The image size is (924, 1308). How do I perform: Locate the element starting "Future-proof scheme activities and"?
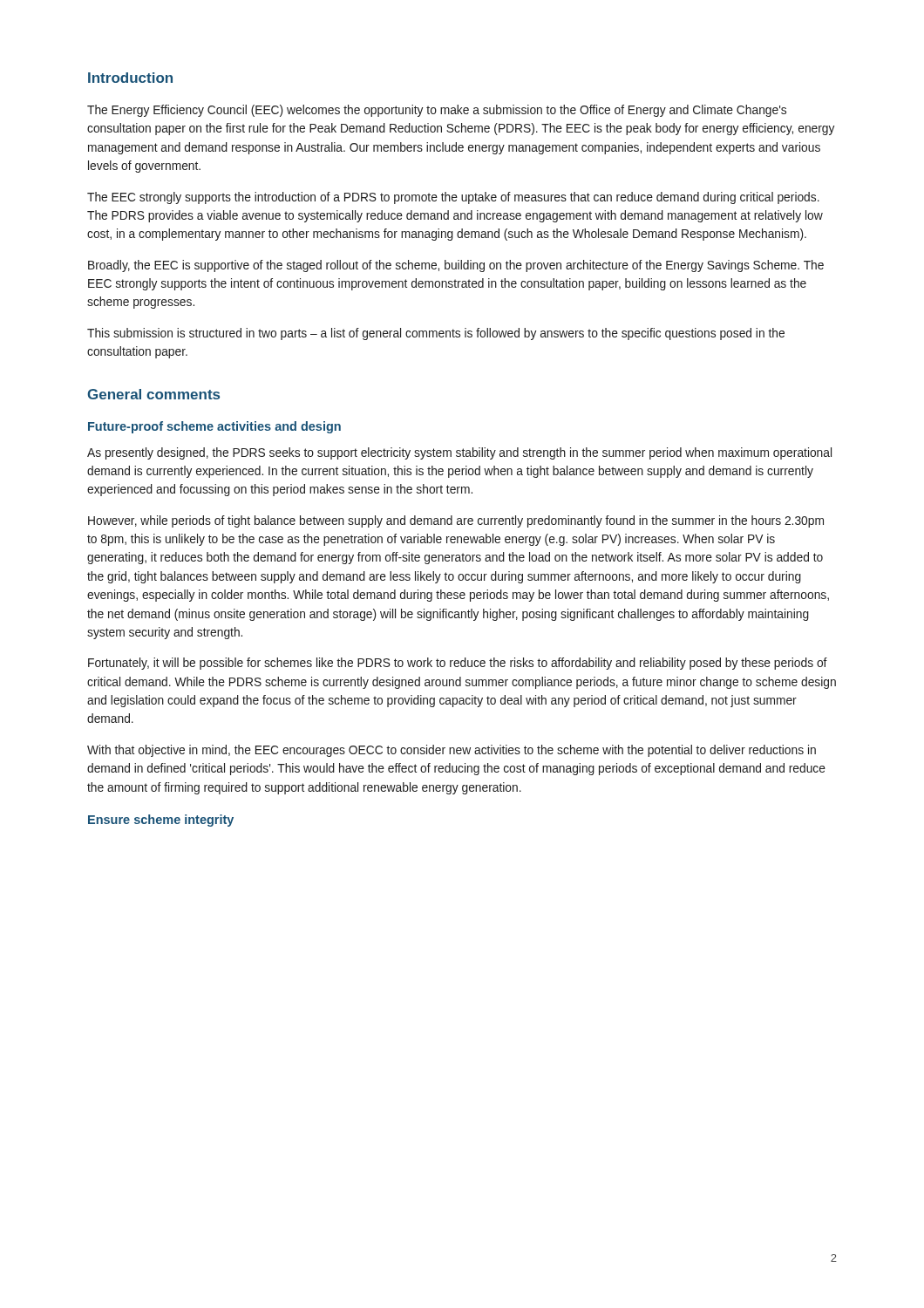pos(214,427)
